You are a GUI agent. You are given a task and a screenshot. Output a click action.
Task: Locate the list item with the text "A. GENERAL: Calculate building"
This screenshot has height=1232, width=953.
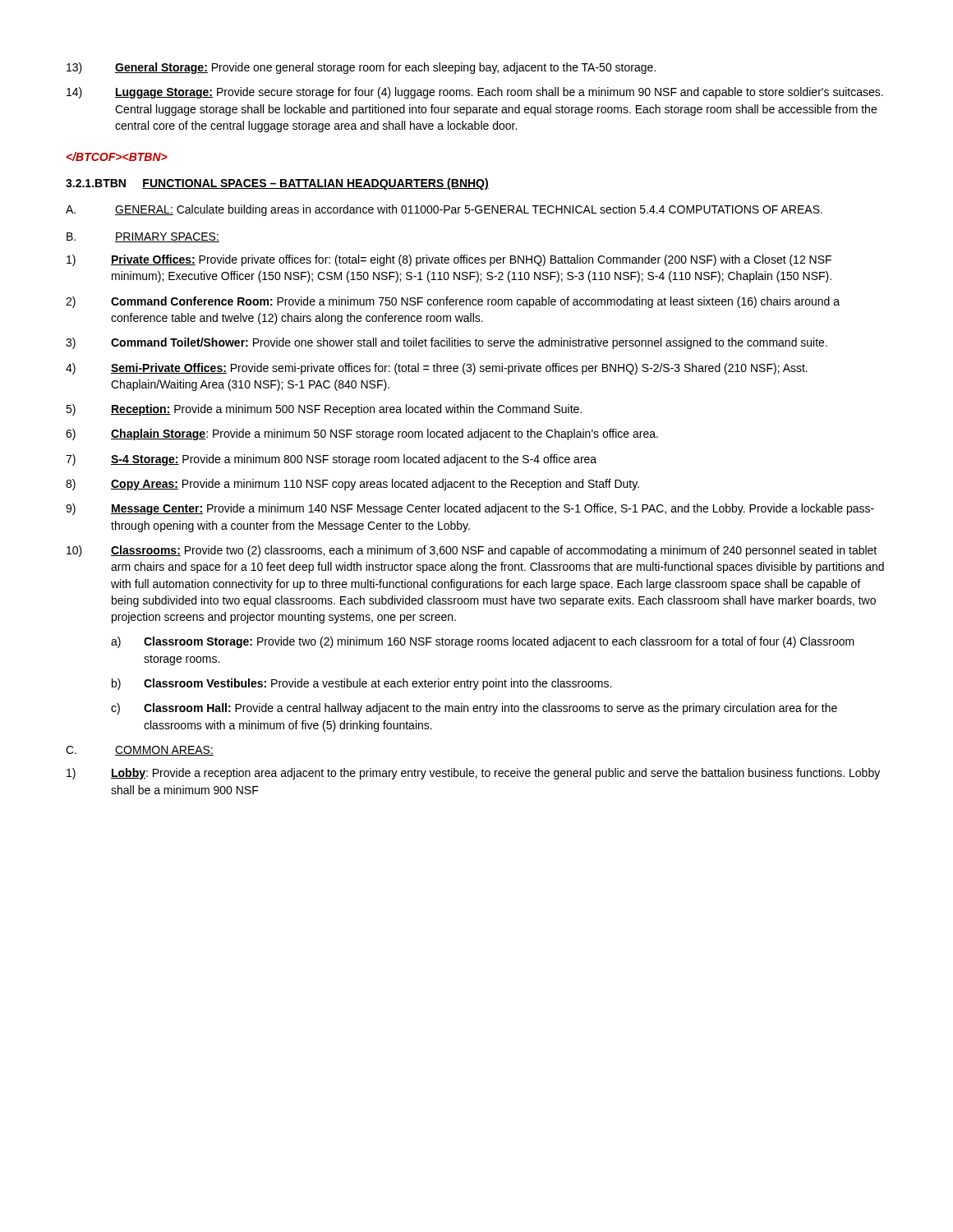click(x=476, y=210)
